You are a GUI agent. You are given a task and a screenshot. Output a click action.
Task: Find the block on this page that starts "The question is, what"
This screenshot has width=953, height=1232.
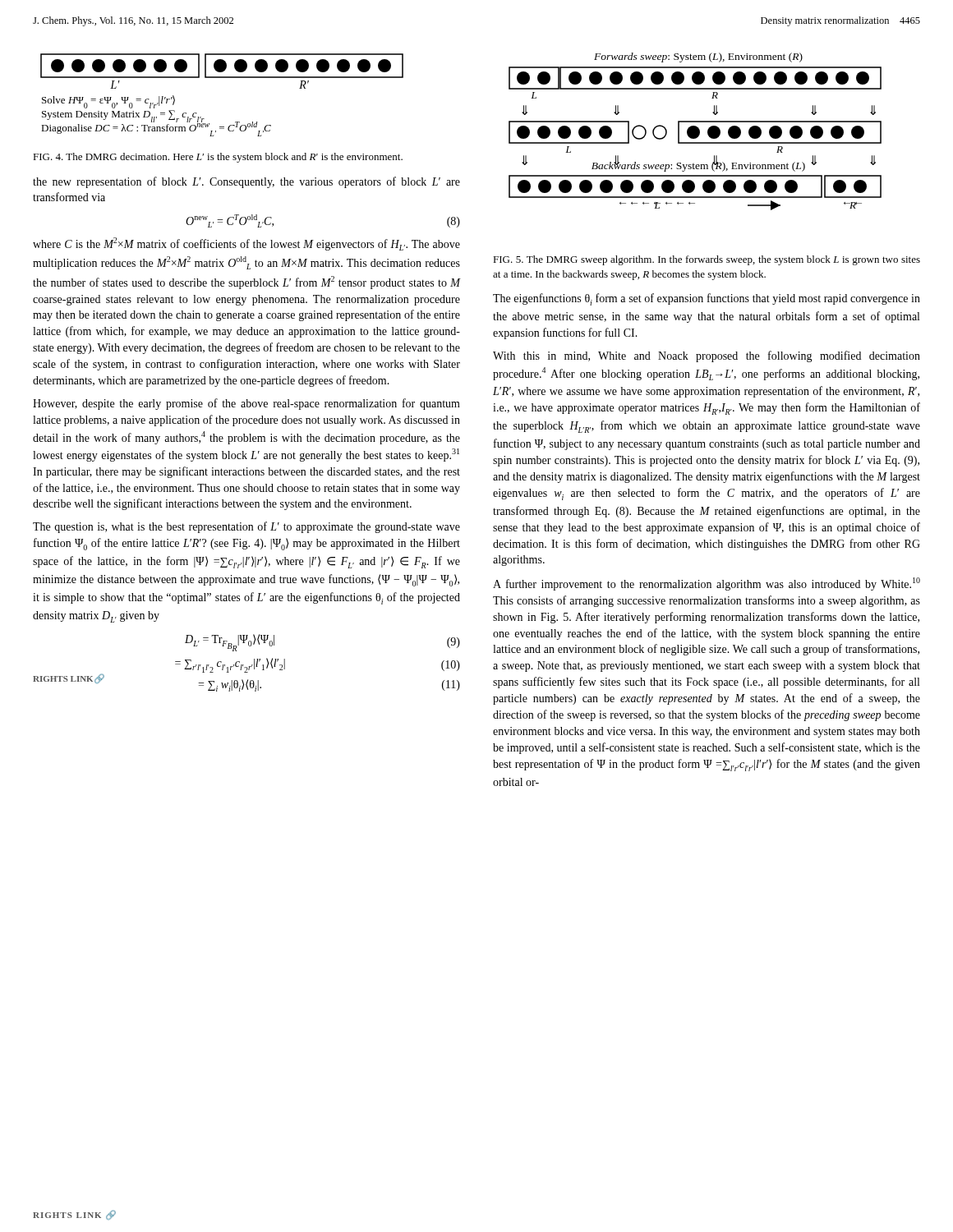[246, 573]
